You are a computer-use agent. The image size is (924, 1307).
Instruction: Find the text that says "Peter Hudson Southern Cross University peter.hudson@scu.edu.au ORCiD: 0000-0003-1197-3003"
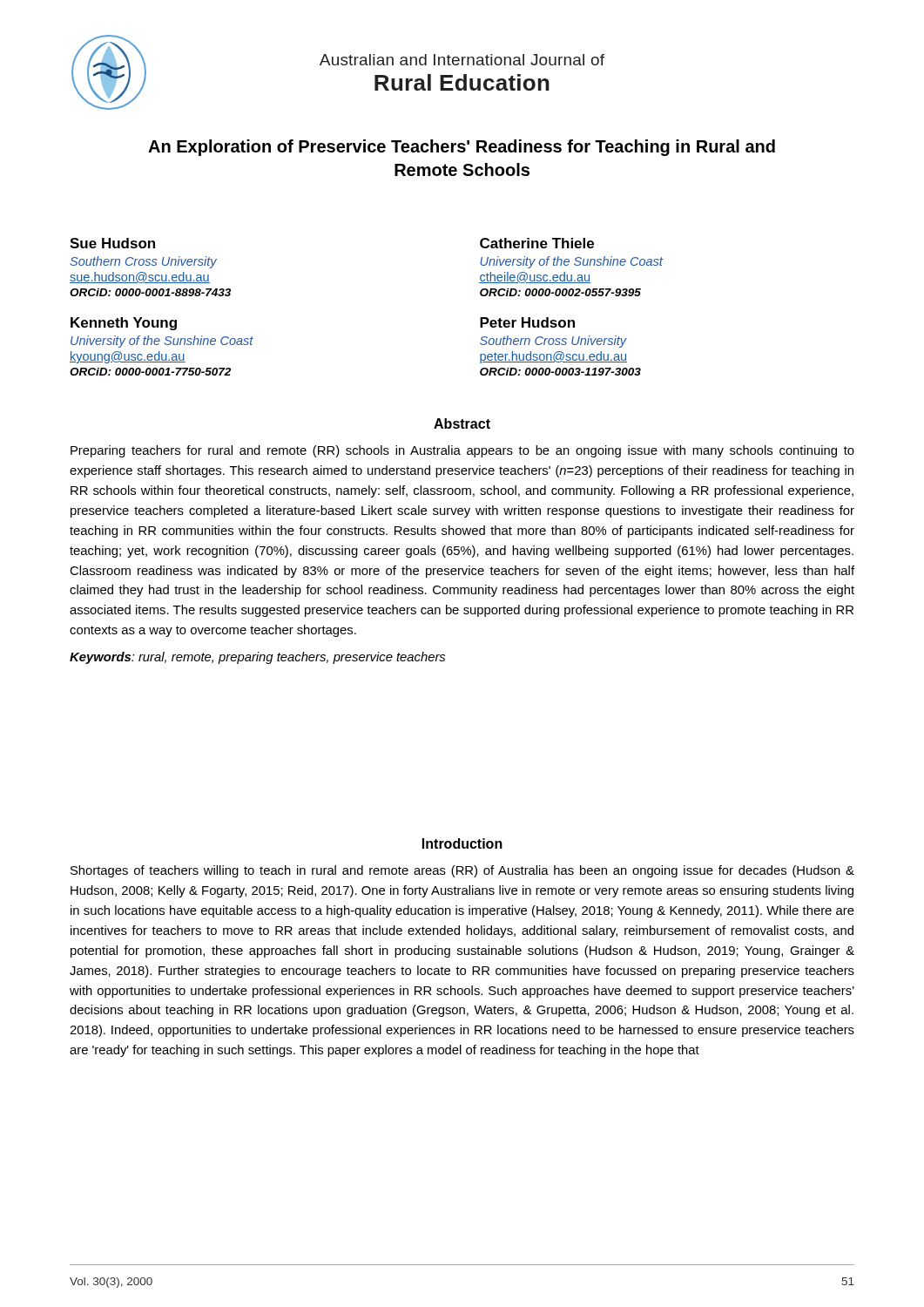point(527,322)
